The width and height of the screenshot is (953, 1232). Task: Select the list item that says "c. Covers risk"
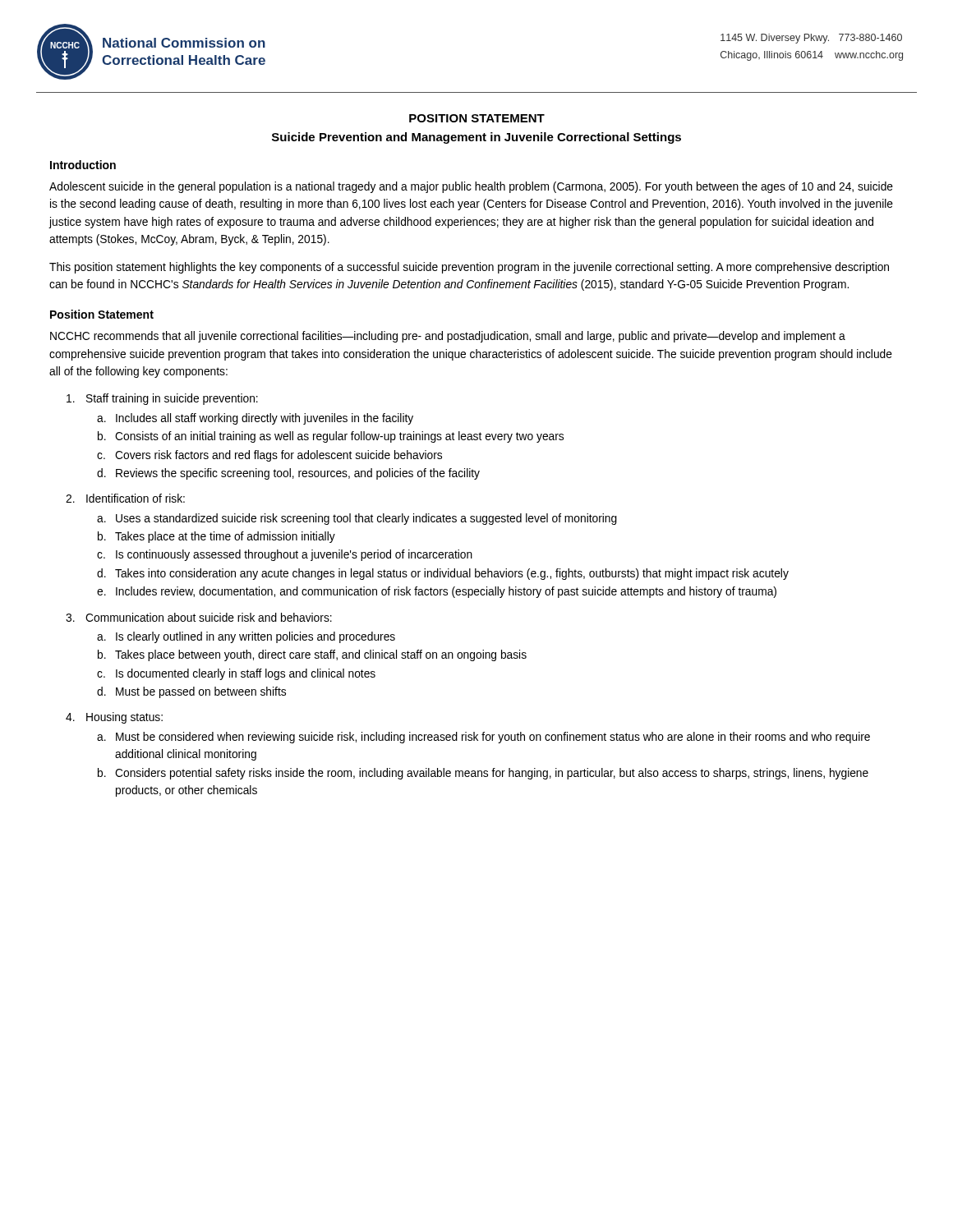[270, 455]
